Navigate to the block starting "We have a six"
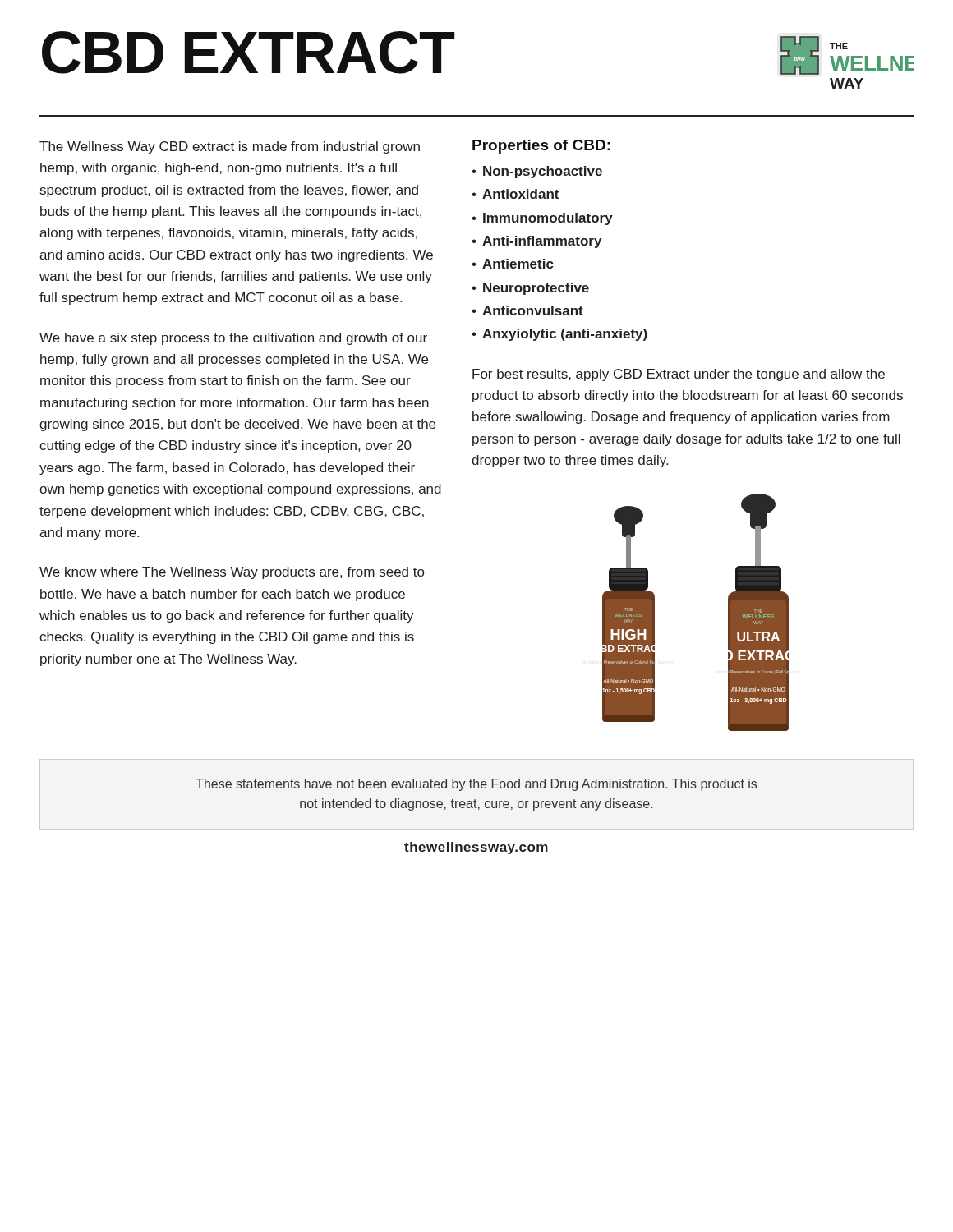The image size is (953, 1232). 241,435
